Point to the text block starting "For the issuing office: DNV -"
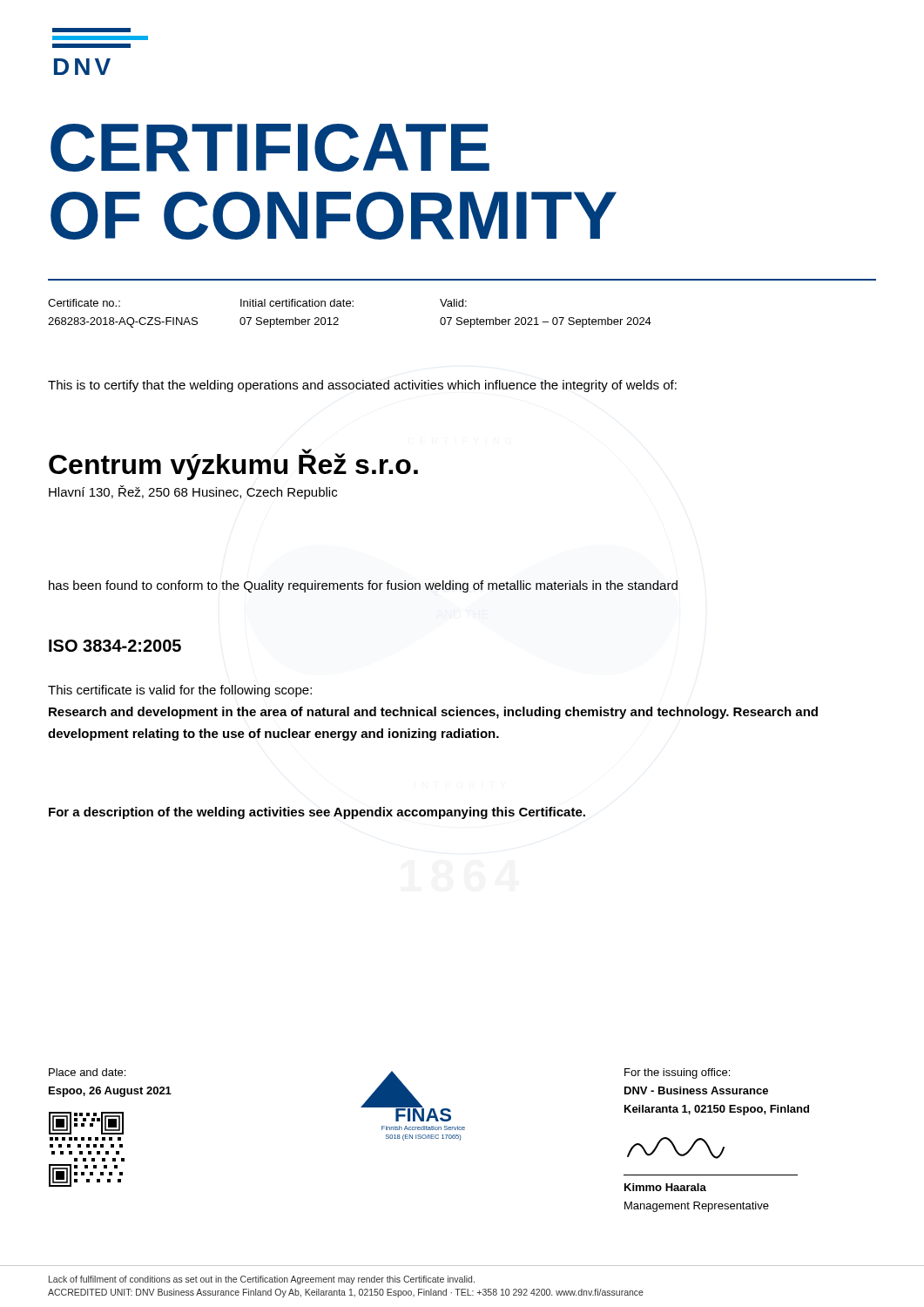The image size is (924, 1307). 717,1090
